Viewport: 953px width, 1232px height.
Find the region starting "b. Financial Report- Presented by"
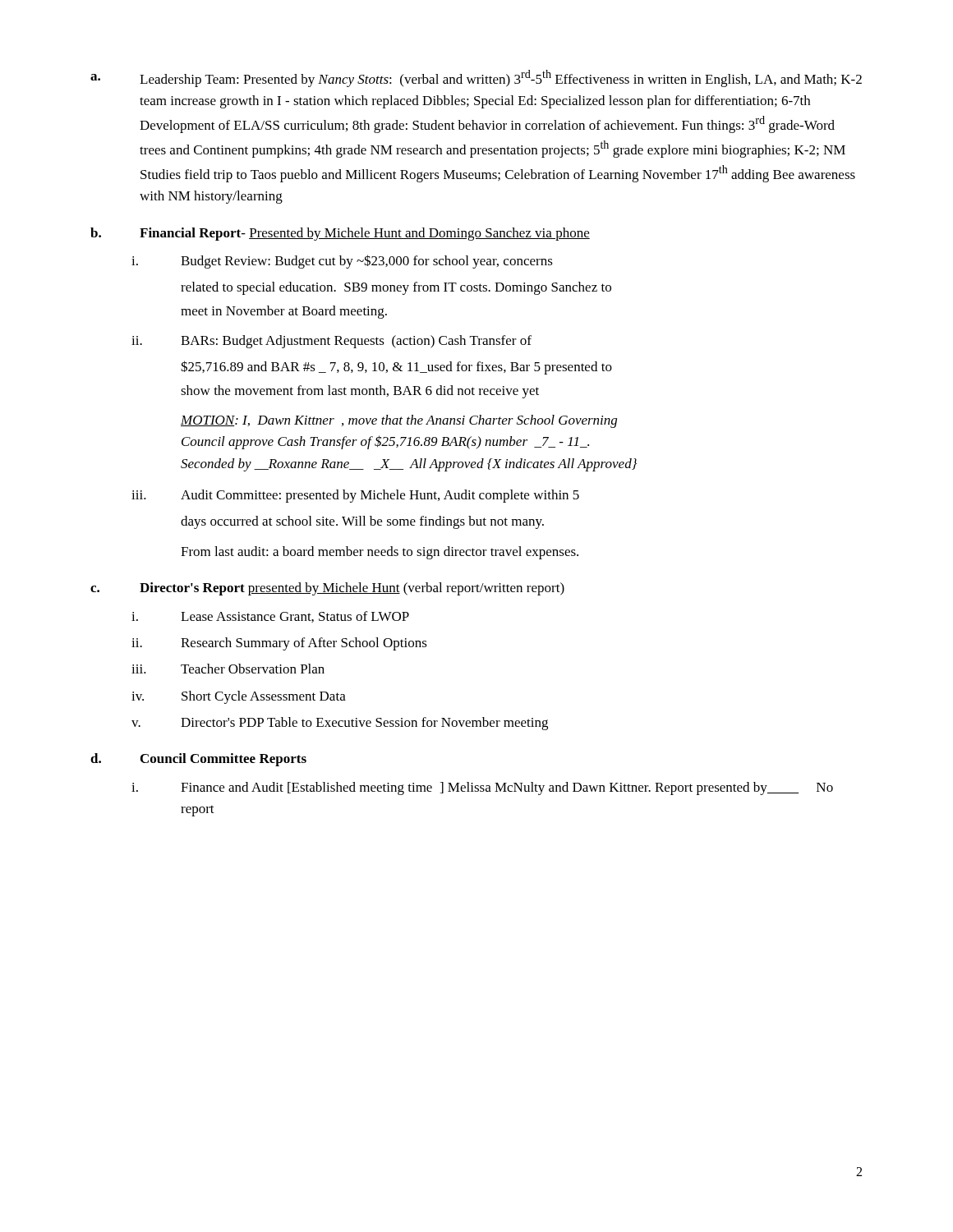pos(476,393)
